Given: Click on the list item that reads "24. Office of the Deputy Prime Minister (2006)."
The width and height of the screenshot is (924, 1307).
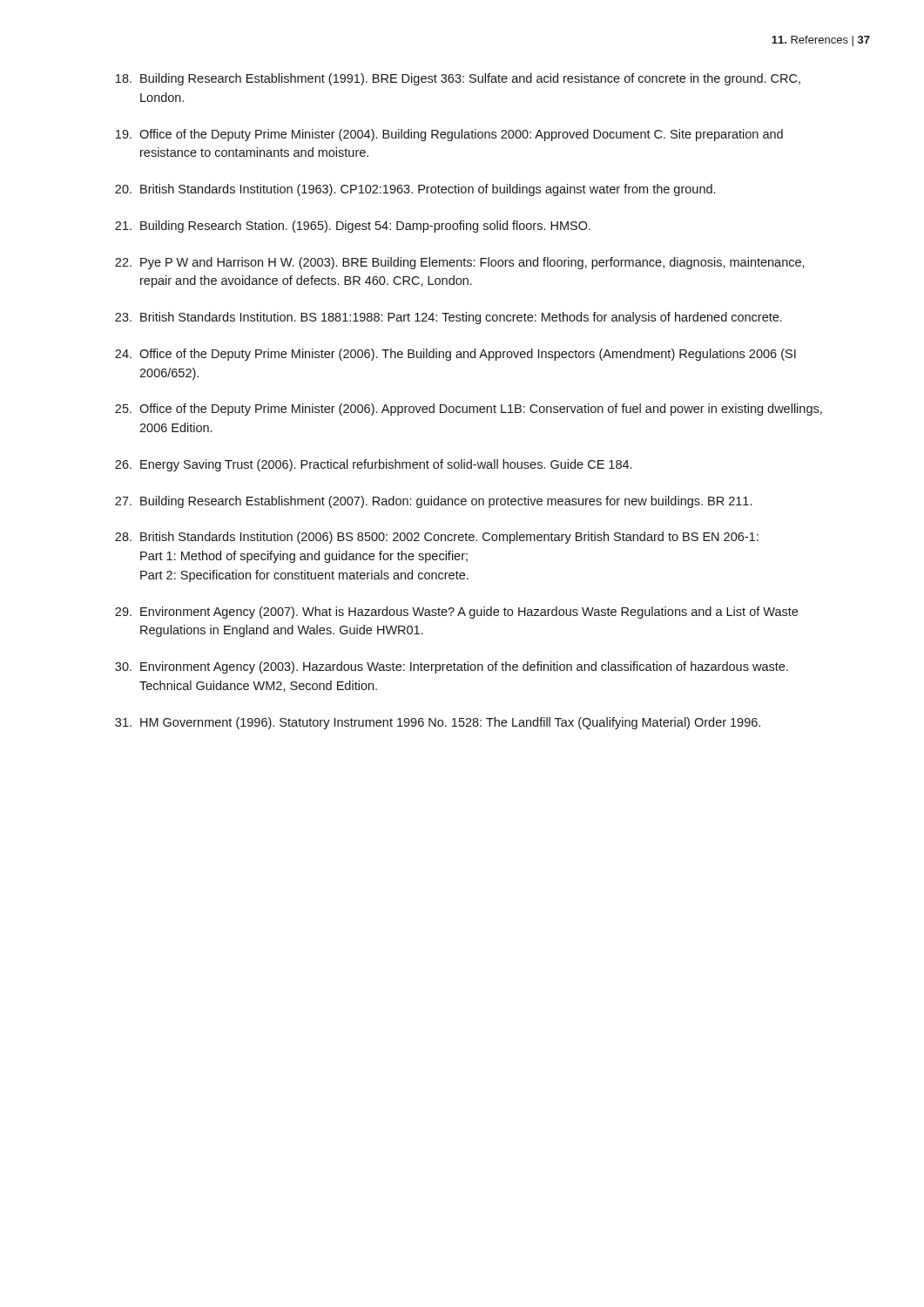Looking at the screenshot, I should pyautogui.click(x=462, y=364).
